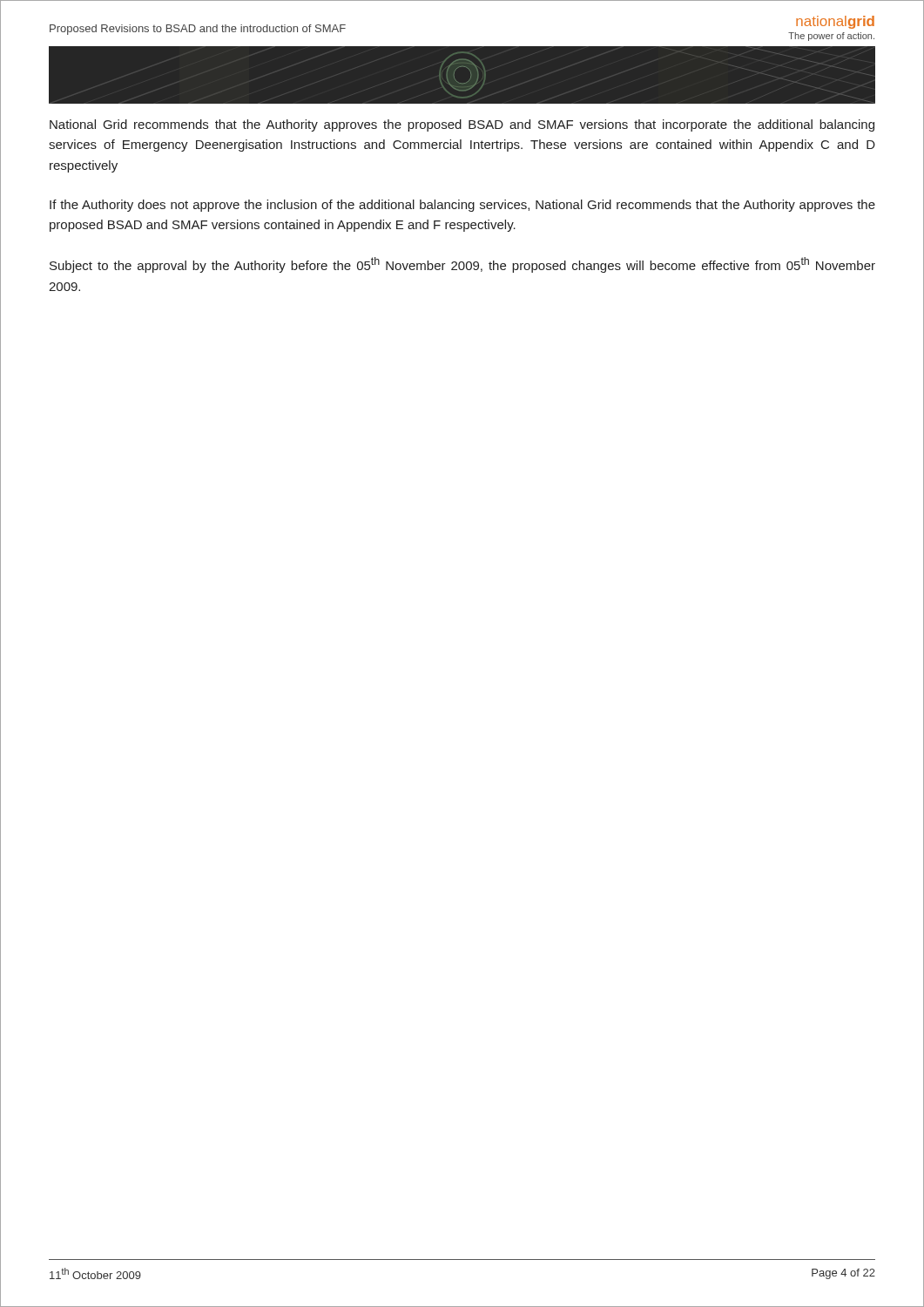Point to the block beginning "National Grid recommends that the Authority approves the"
Viewport: 924px width, 1307px height.
pos(462,144)
